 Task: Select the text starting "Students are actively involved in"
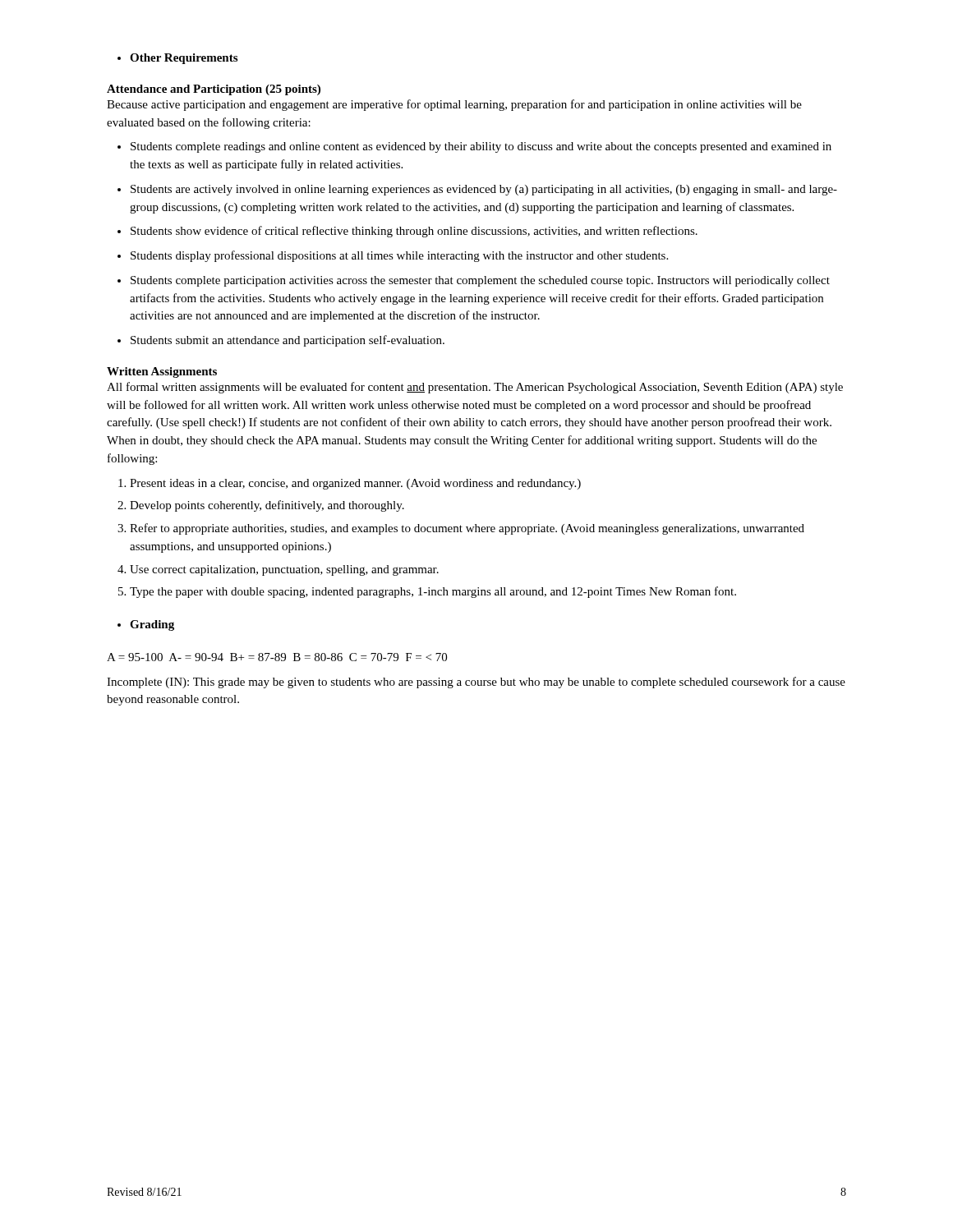click(488, 198)
